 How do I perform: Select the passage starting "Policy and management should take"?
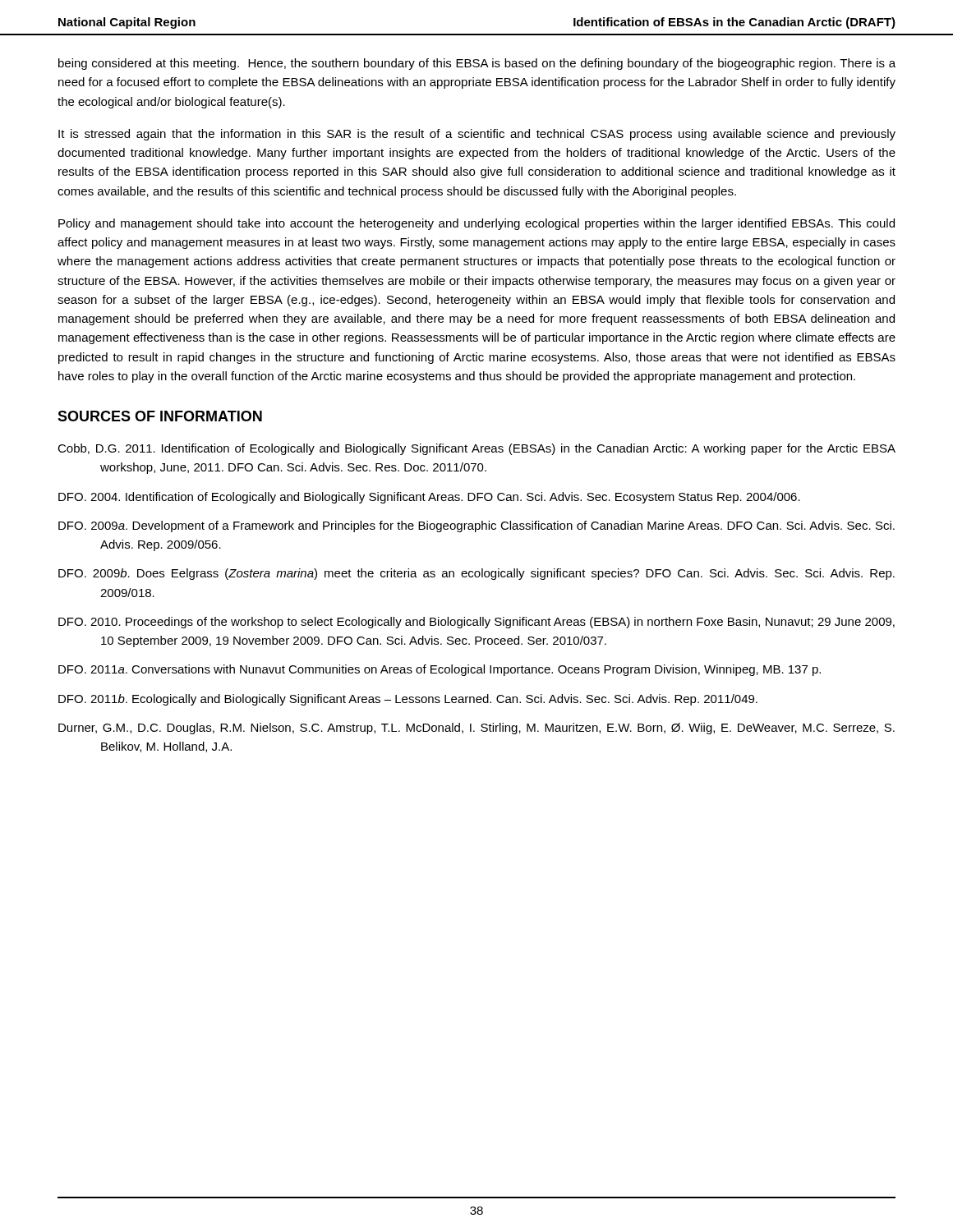click(x=476, y=299)
